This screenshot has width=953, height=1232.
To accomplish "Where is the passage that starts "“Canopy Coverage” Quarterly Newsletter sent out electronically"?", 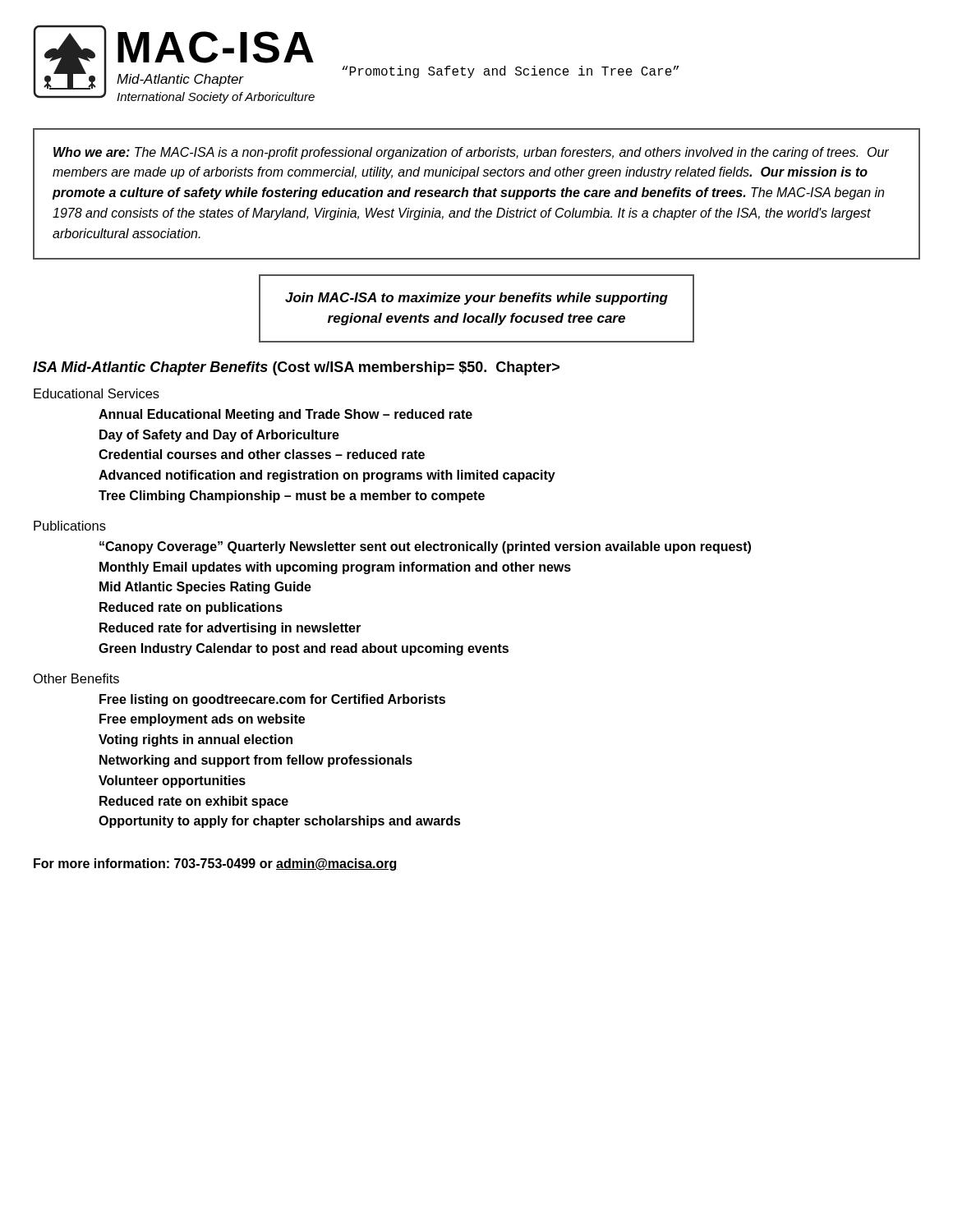I will click(425, 546).
